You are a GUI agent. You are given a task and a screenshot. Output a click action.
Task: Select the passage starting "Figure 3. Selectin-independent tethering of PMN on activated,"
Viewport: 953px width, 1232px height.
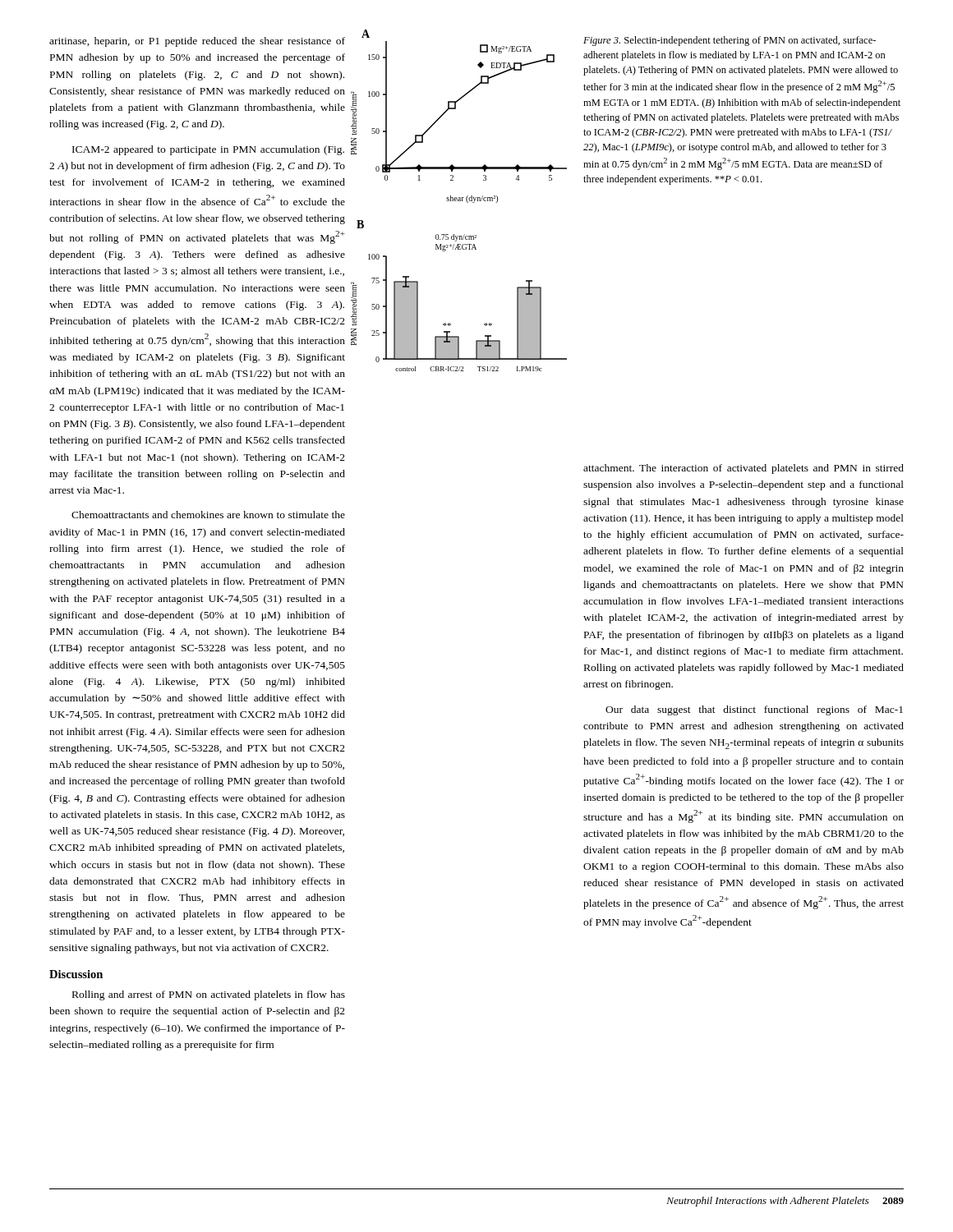tap(742, 110)
